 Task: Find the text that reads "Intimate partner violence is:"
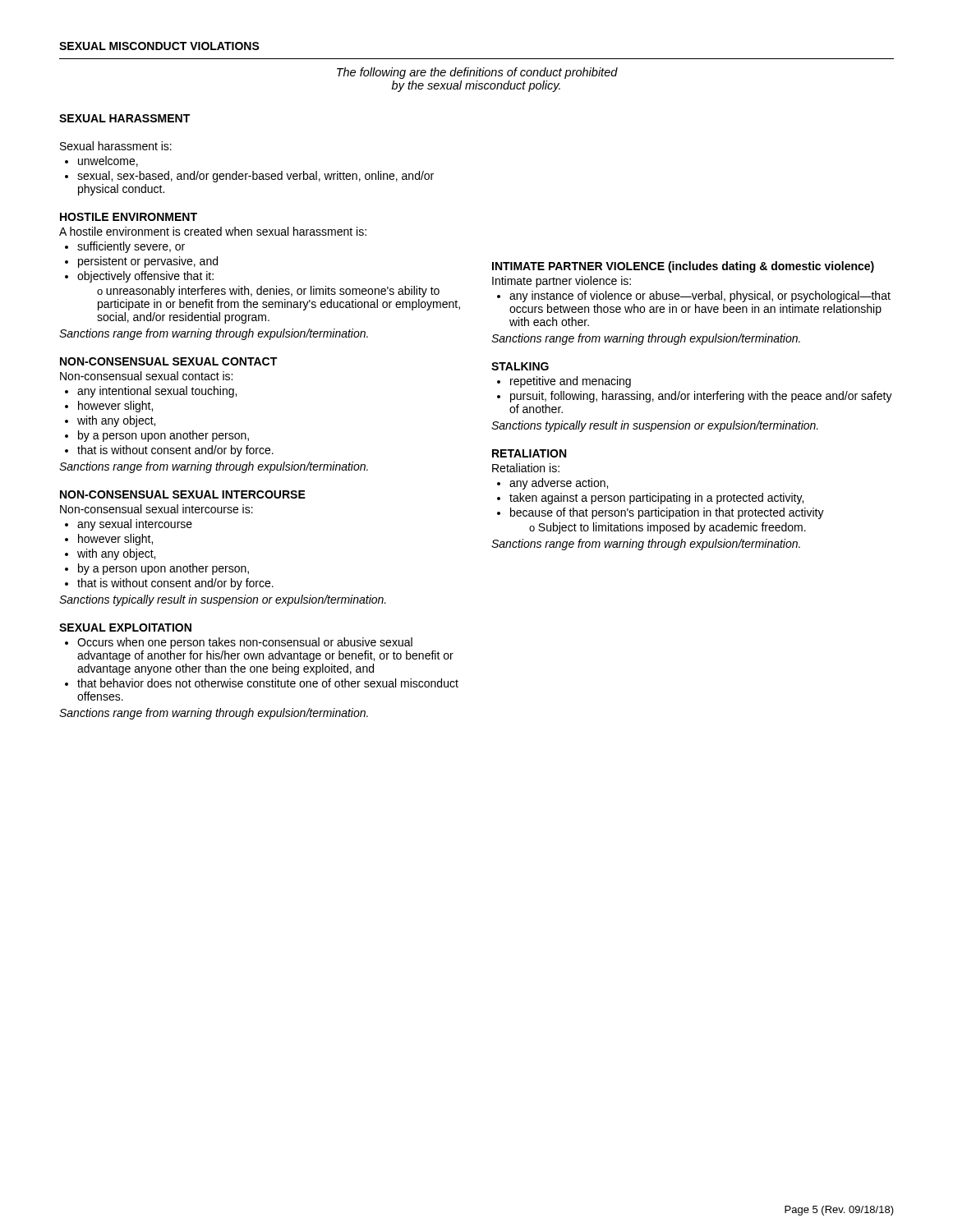(x=693, y=281)
